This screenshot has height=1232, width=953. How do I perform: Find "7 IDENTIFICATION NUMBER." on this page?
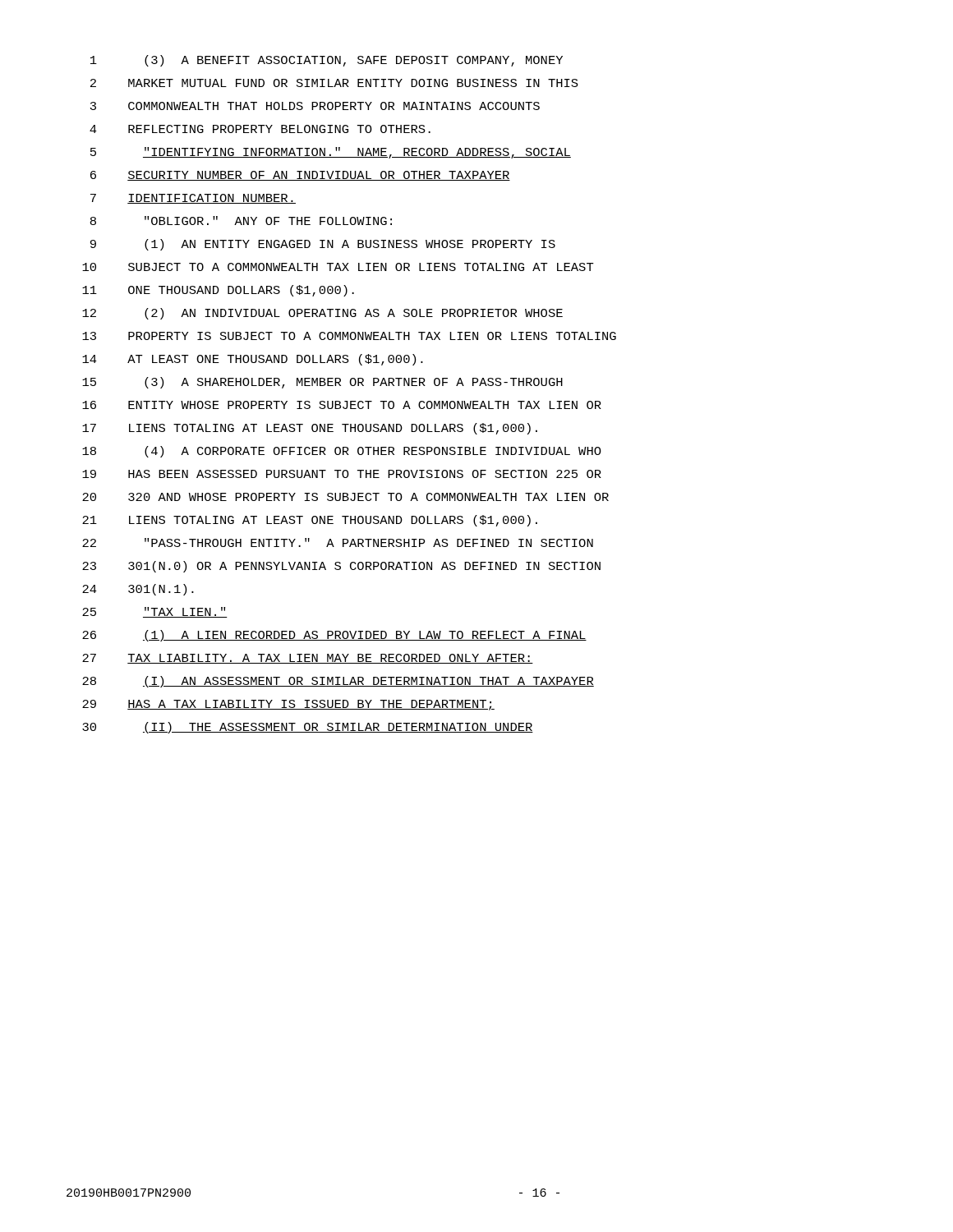193,199
